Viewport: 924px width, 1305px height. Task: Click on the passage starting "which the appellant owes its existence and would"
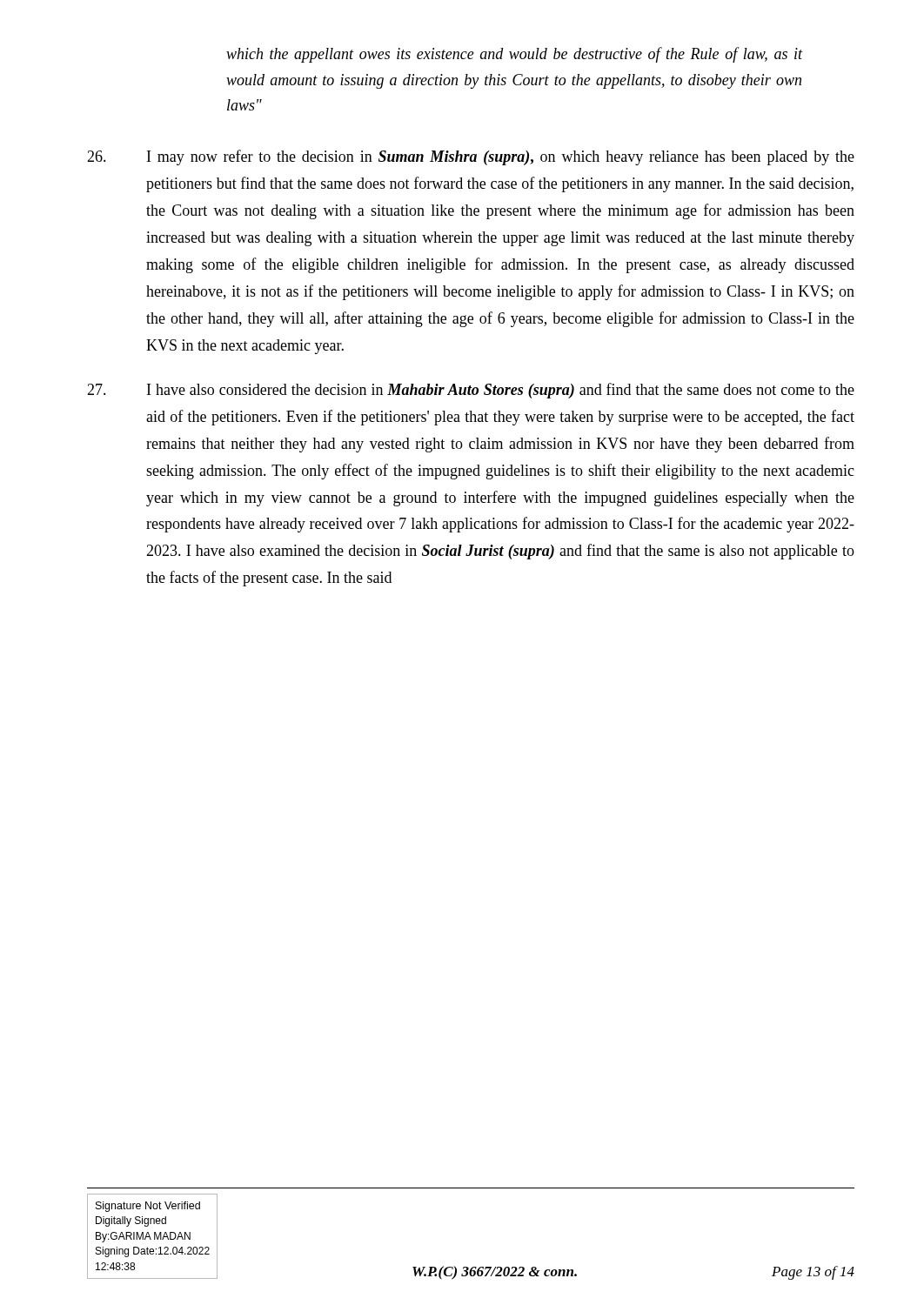coord(514,80)
